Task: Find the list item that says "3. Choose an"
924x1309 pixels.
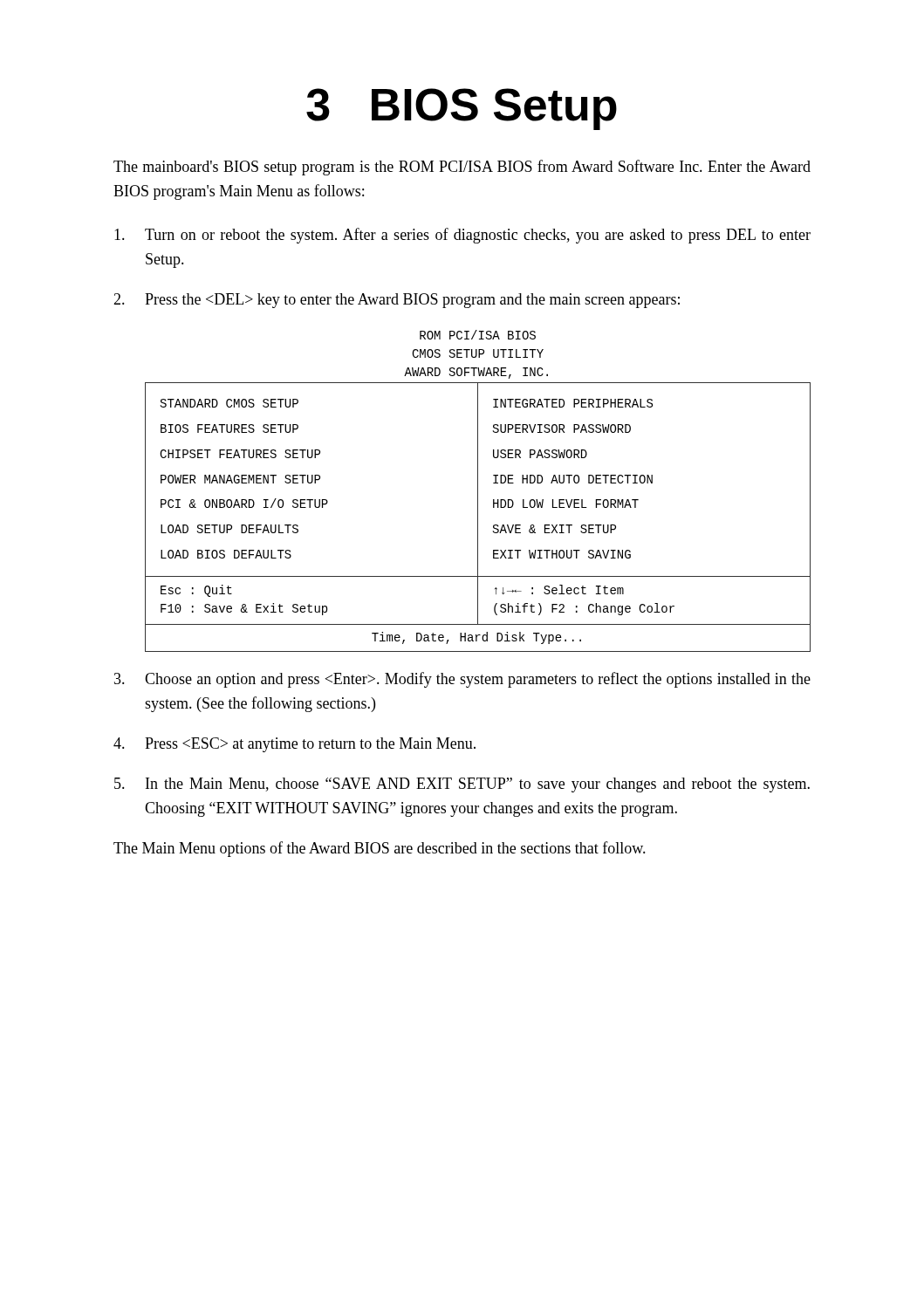Action: [x=462, y=692]
